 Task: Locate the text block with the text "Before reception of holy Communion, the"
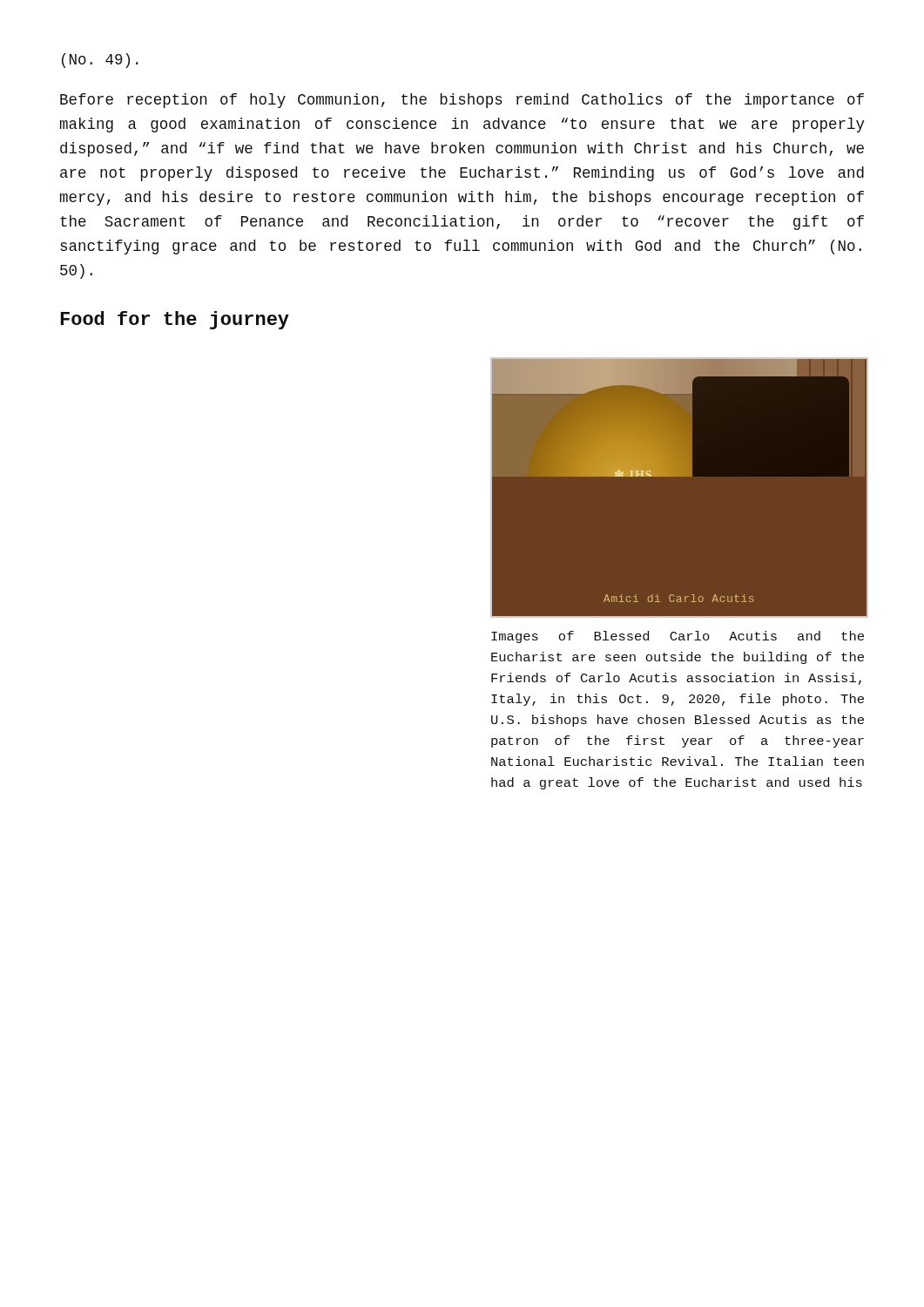point(462,186)
